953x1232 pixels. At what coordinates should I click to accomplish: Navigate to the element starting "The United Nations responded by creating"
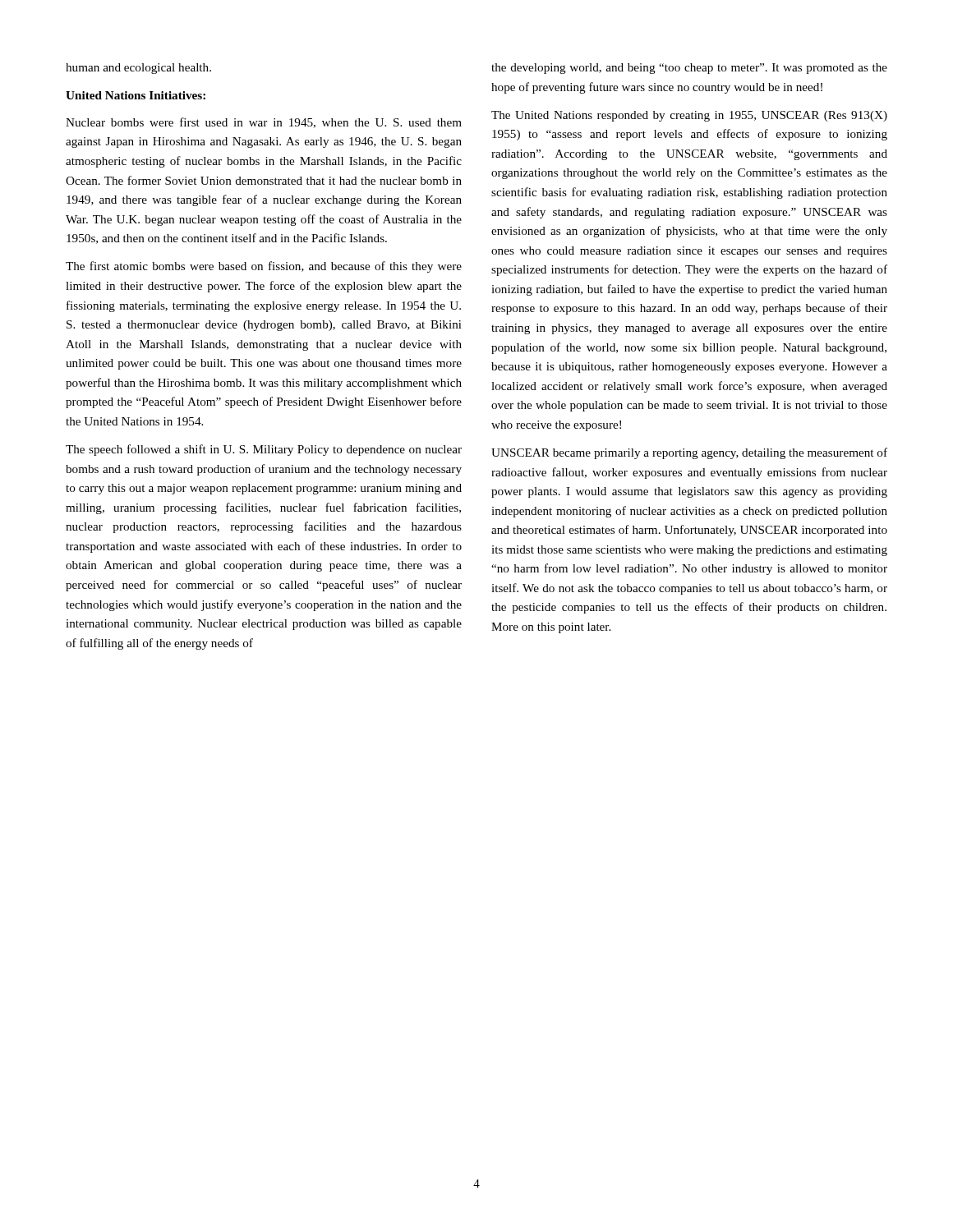pyautogui.click(x=689, y=269)
